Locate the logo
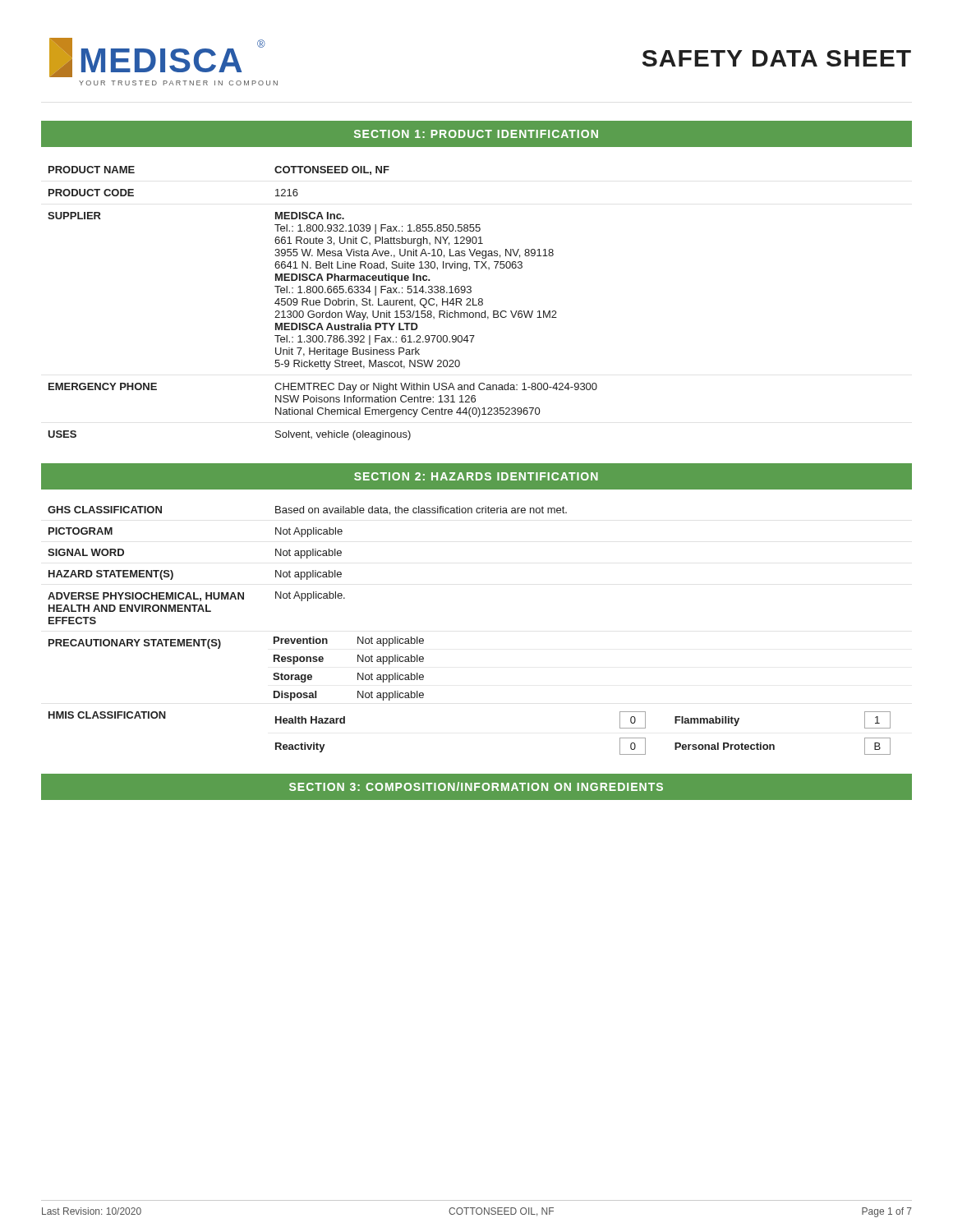 [160, 62]
